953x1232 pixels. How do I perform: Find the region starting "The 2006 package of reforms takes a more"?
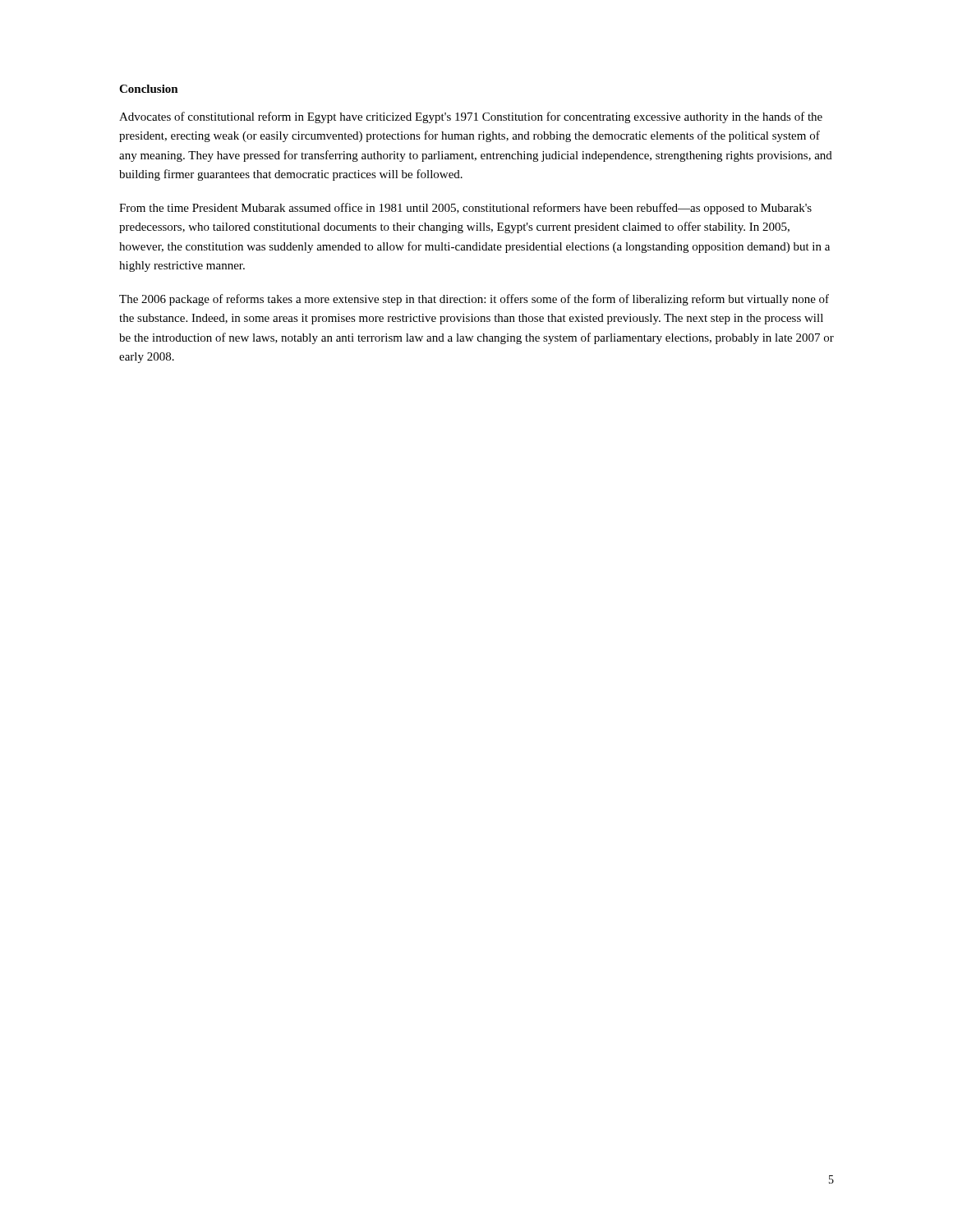[476, 328]
